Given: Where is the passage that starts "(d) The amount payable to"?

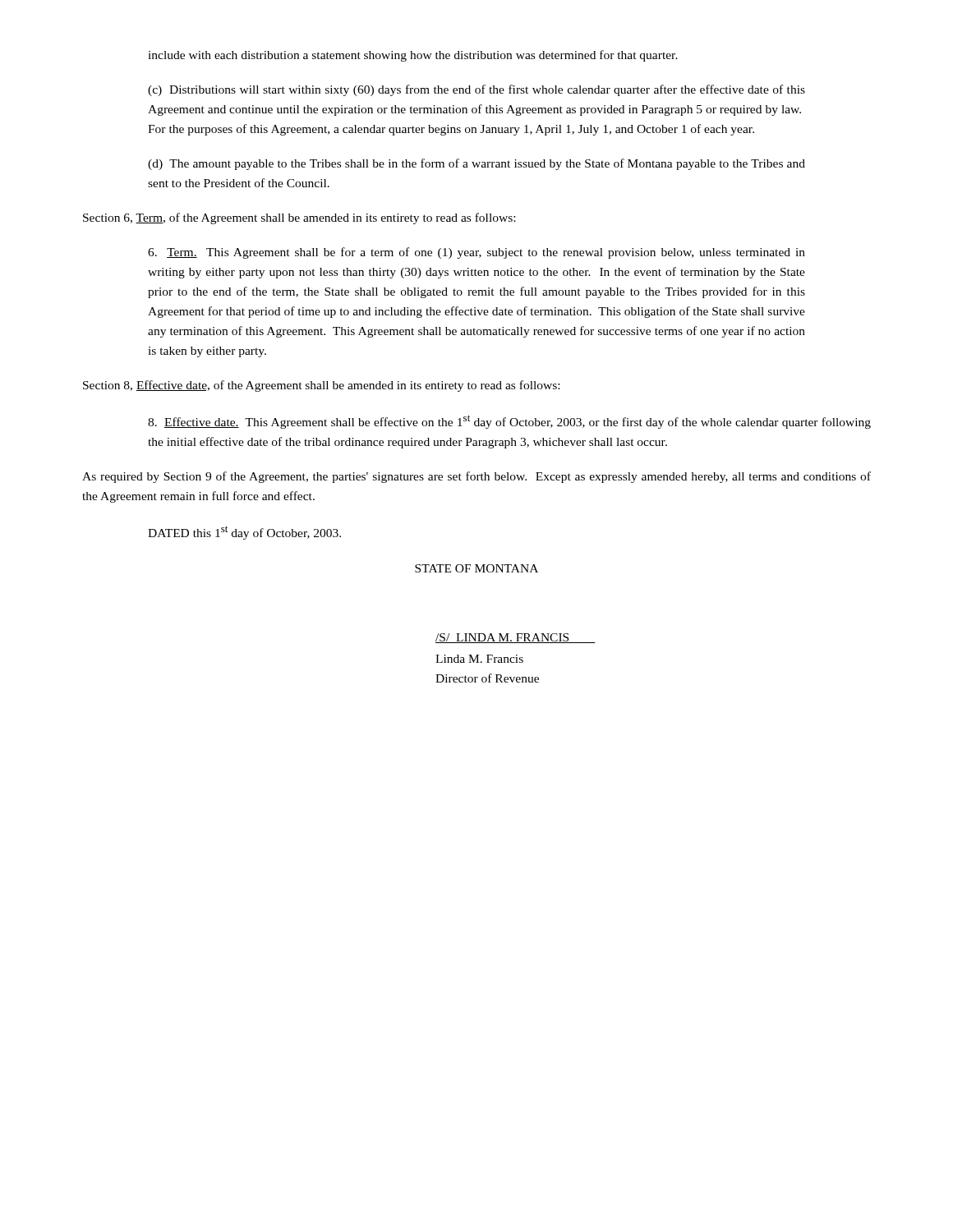Looking at the screenshot, I should (476, 173).
